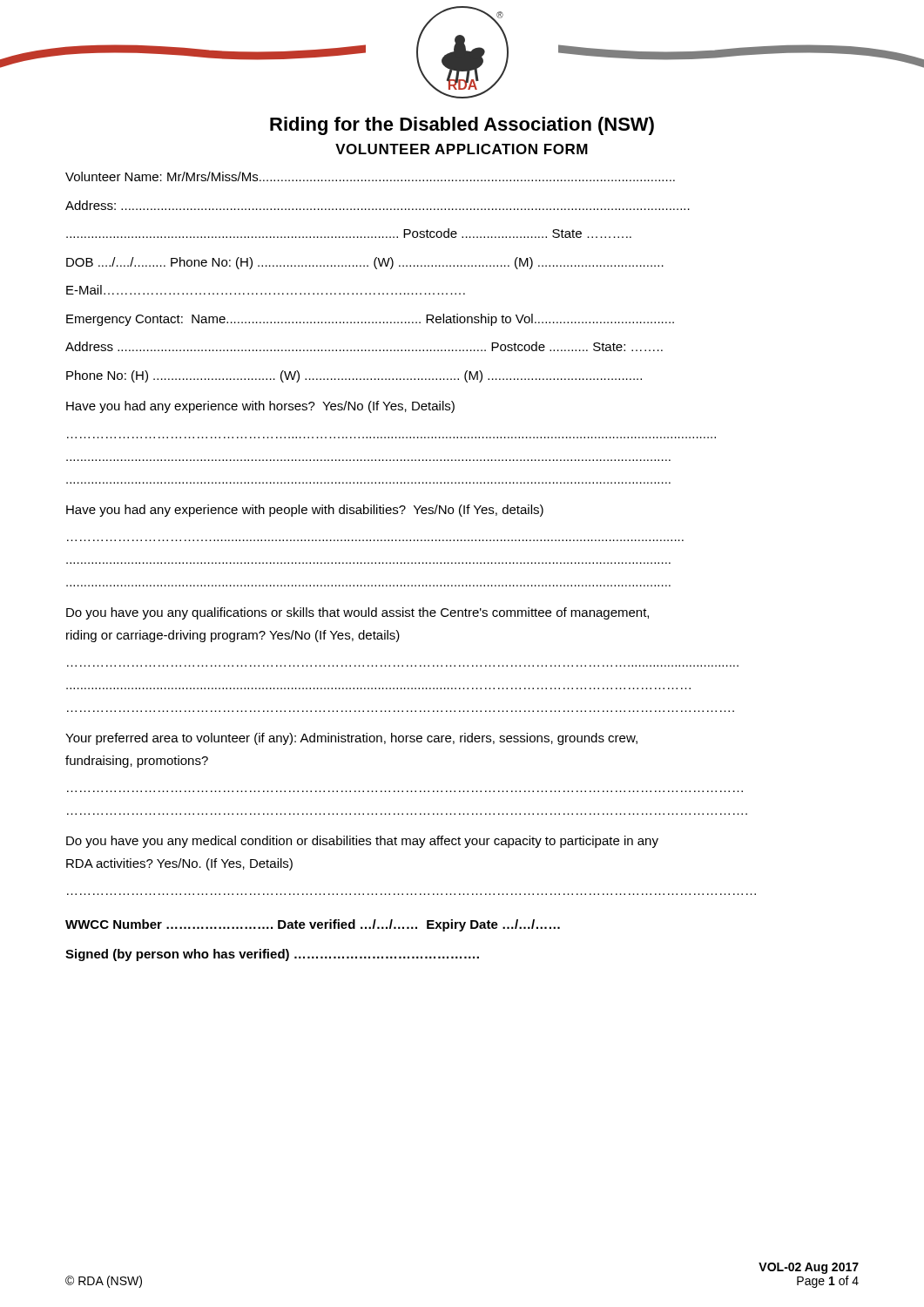Click on the text that says "Address ...................................................................................................... Postcode ........... State: …….."

coord(364,346)
